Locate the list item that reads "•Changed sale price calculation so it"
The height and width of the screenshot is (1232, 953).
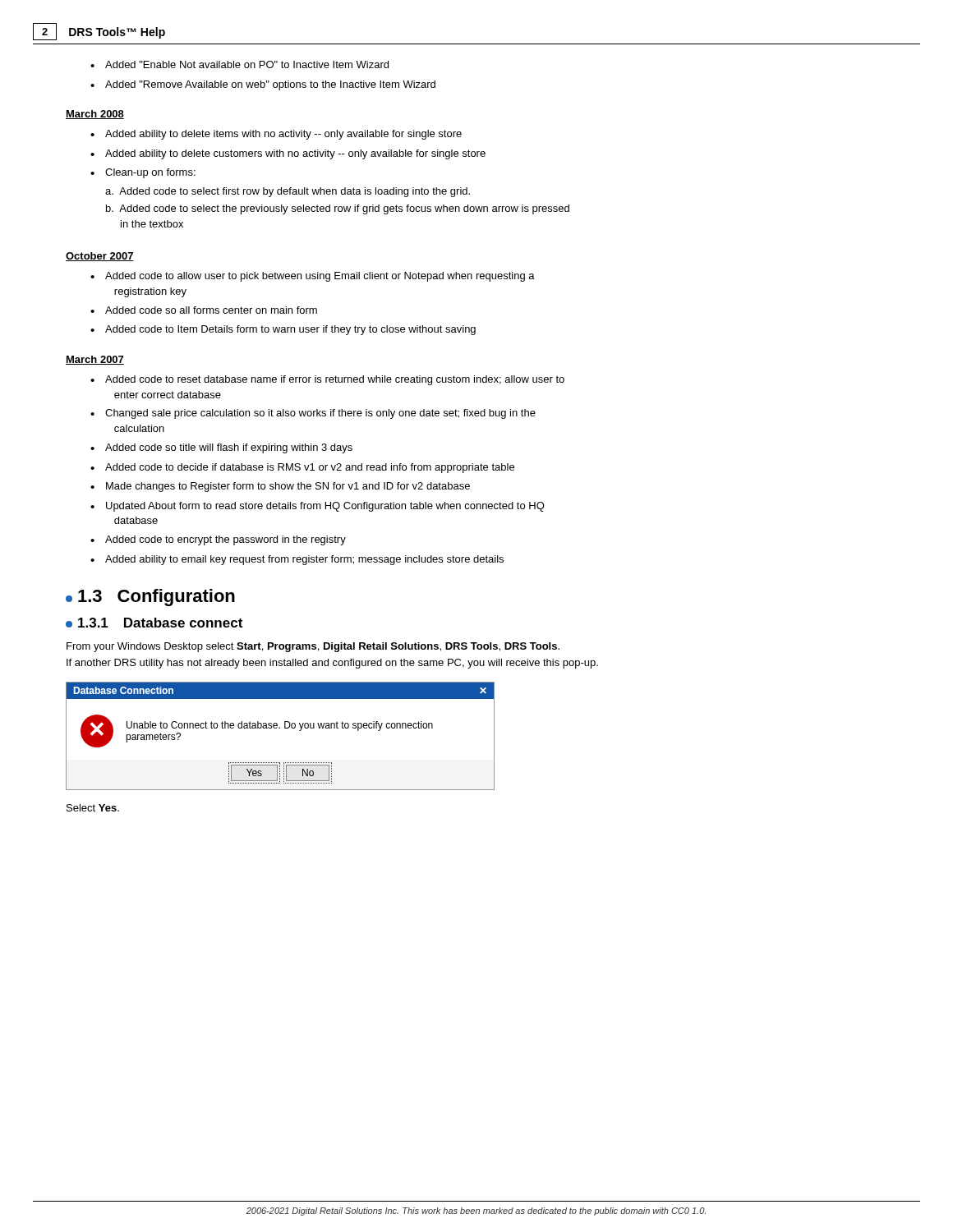497,422
